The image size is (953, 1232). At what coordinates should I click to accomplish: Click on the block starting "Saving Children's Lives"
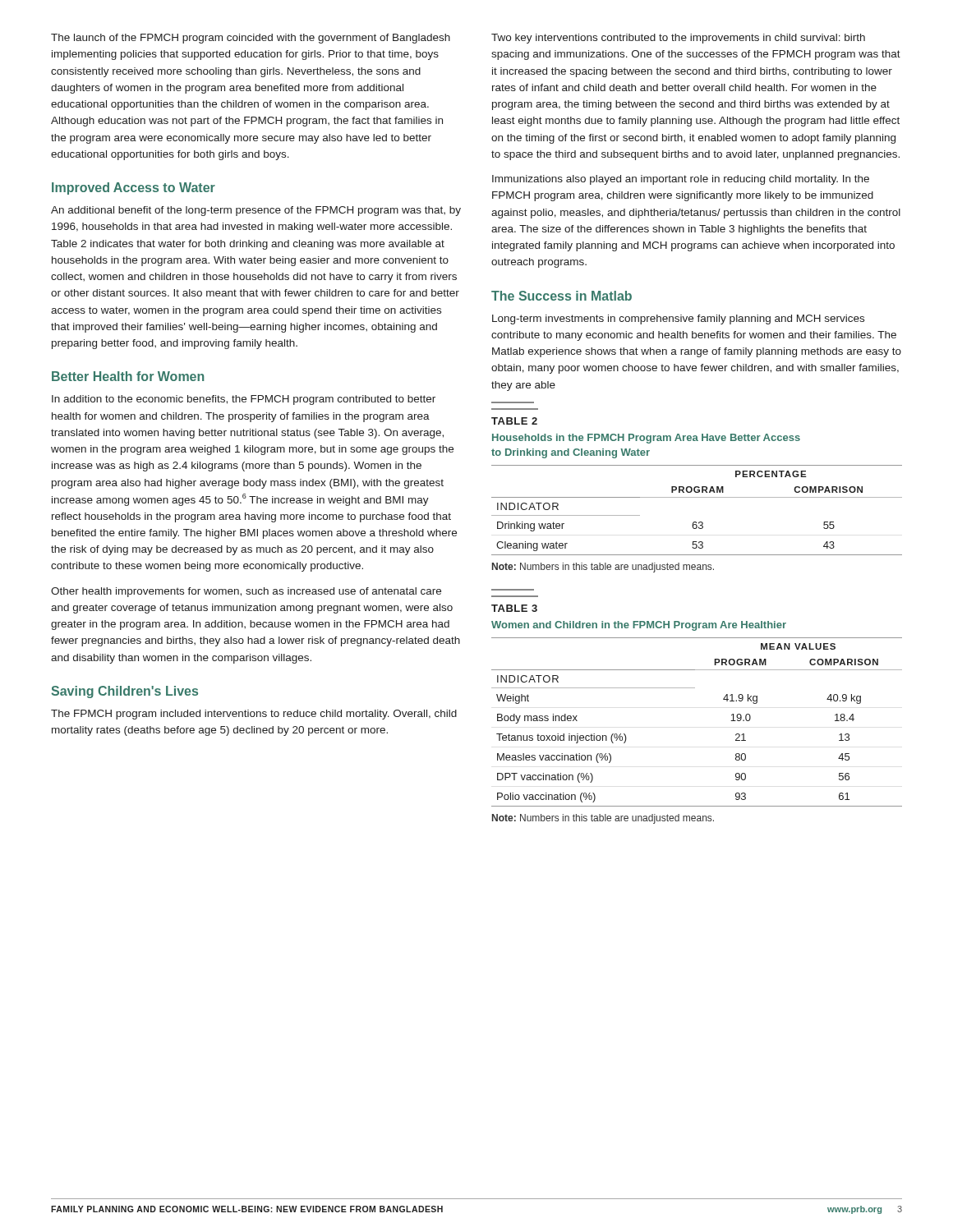[x=125, y=691]
